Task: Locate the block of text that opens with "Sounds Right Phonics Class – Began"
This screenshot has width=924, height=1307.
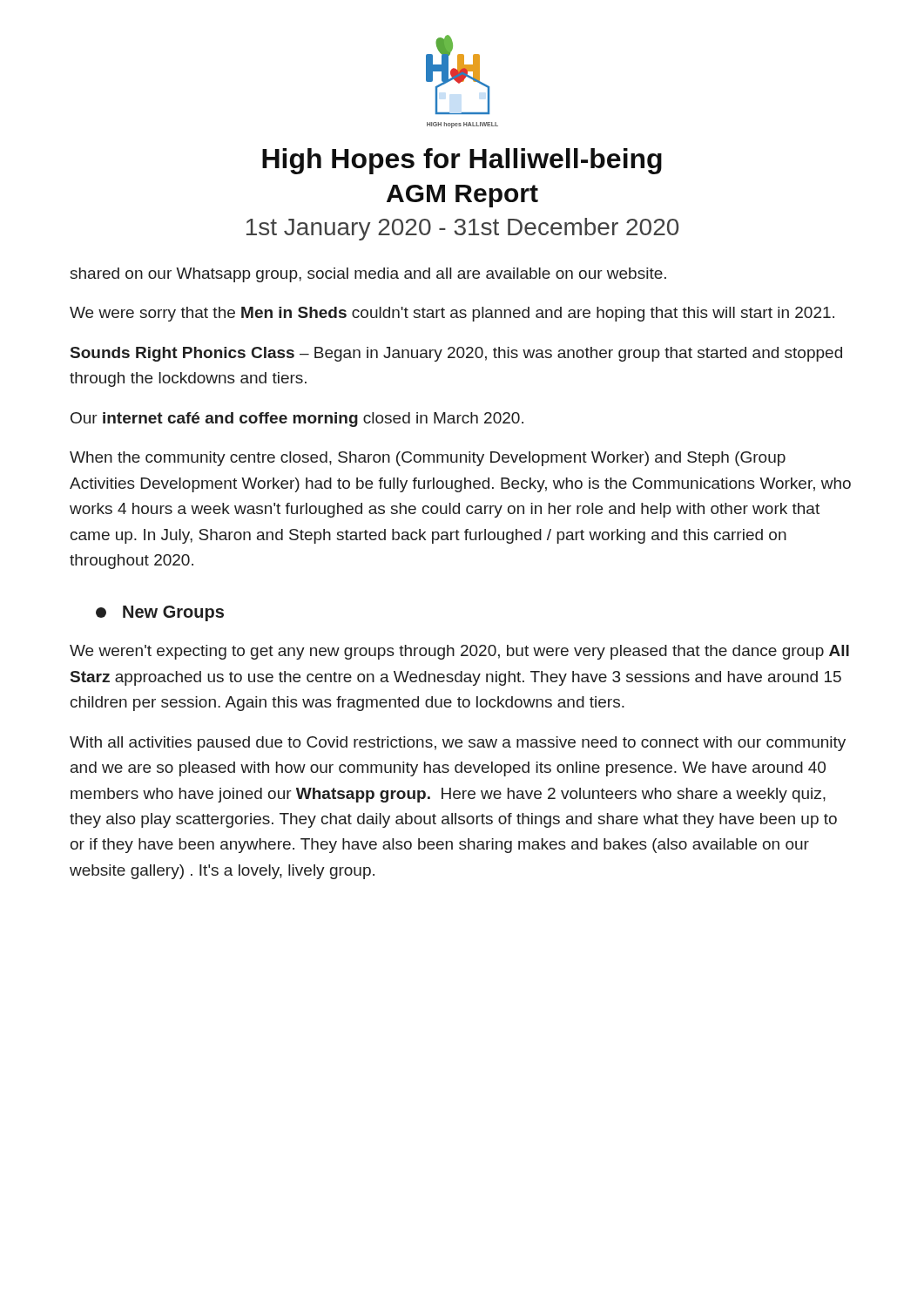Action: tap(456, 365)
